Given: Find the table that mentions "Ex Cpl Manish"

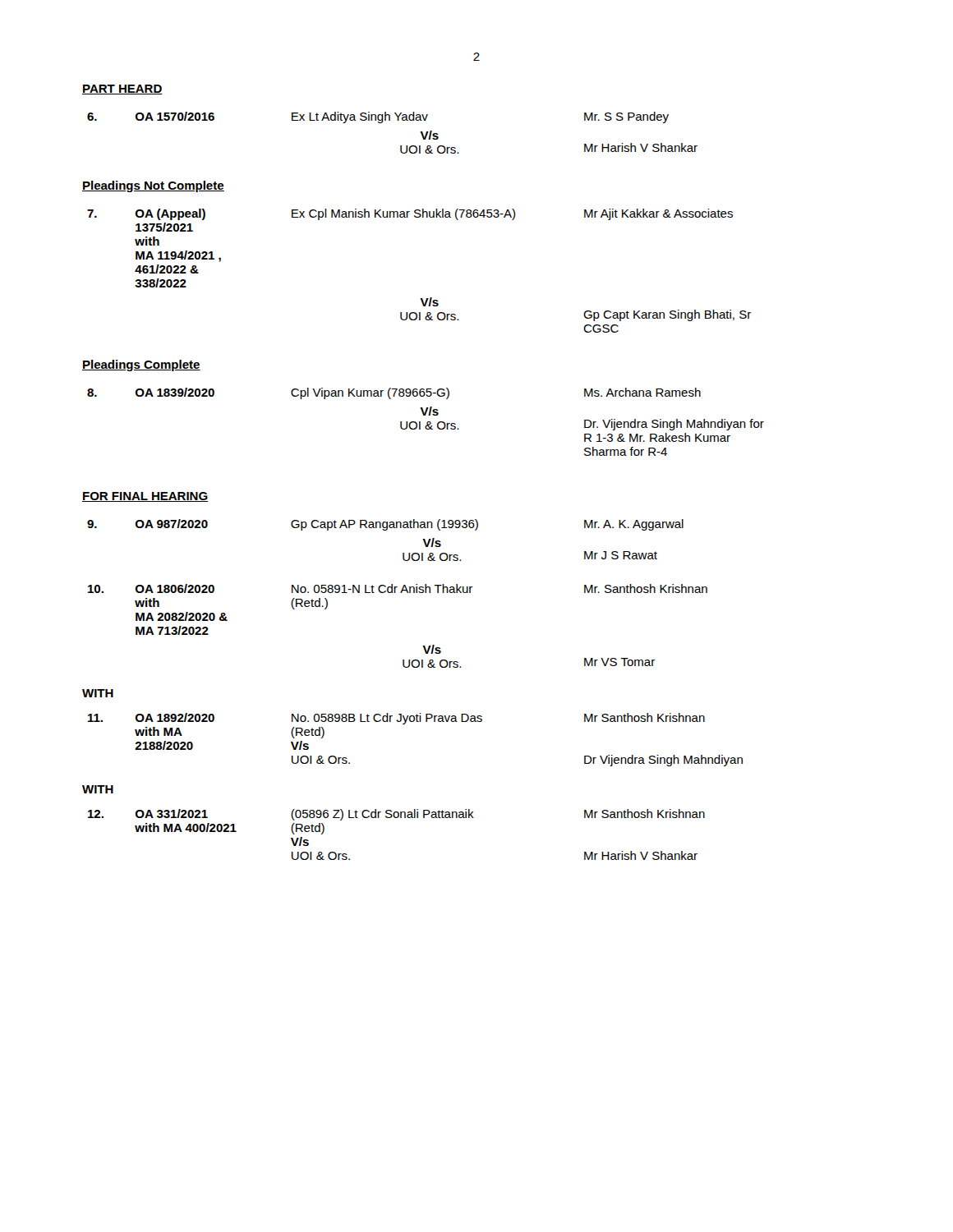Looking at the screenshot, I should (476, 271).
